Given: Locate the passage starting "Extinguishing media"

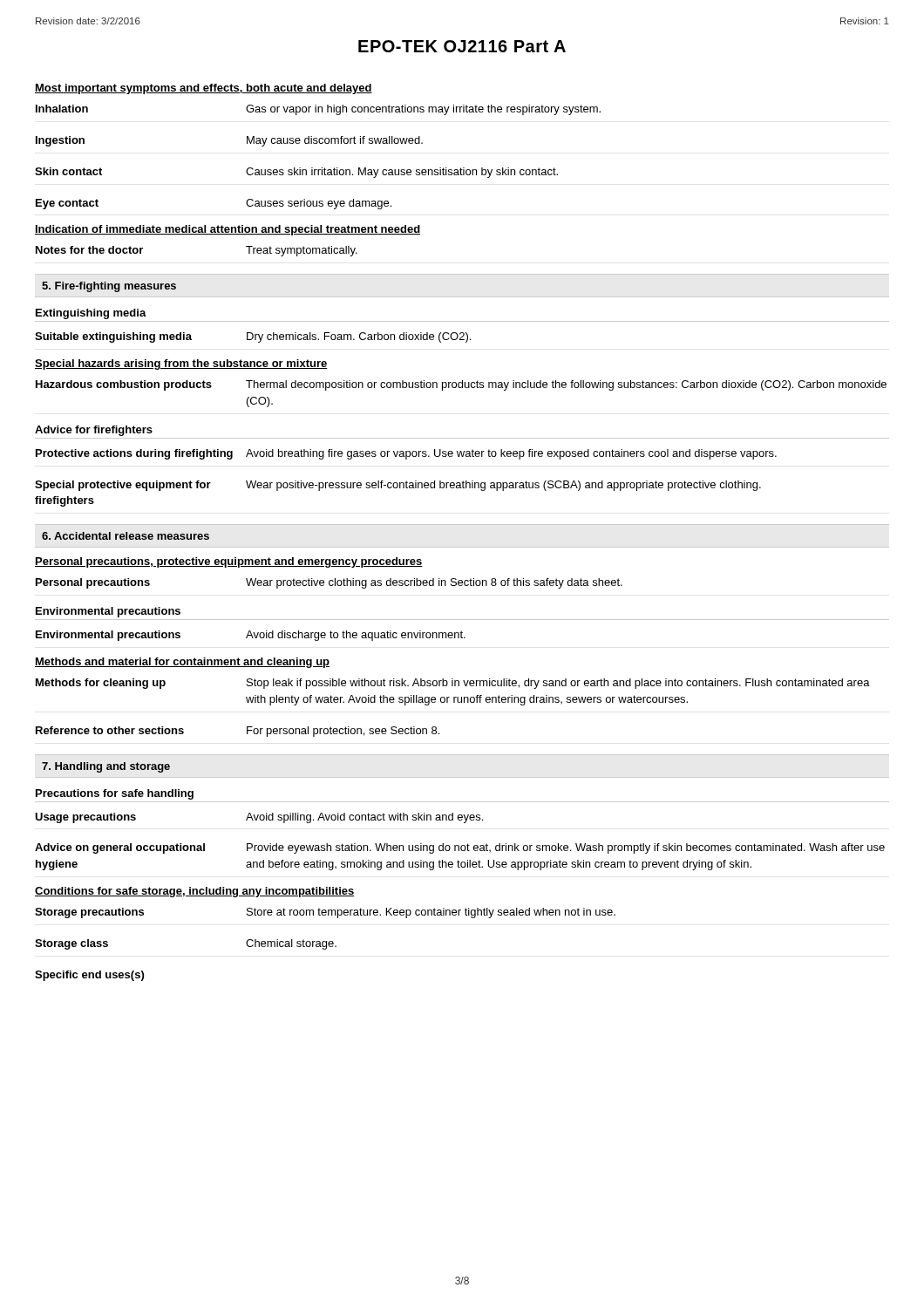Looking at the screenshot, I should coord(90,313).
